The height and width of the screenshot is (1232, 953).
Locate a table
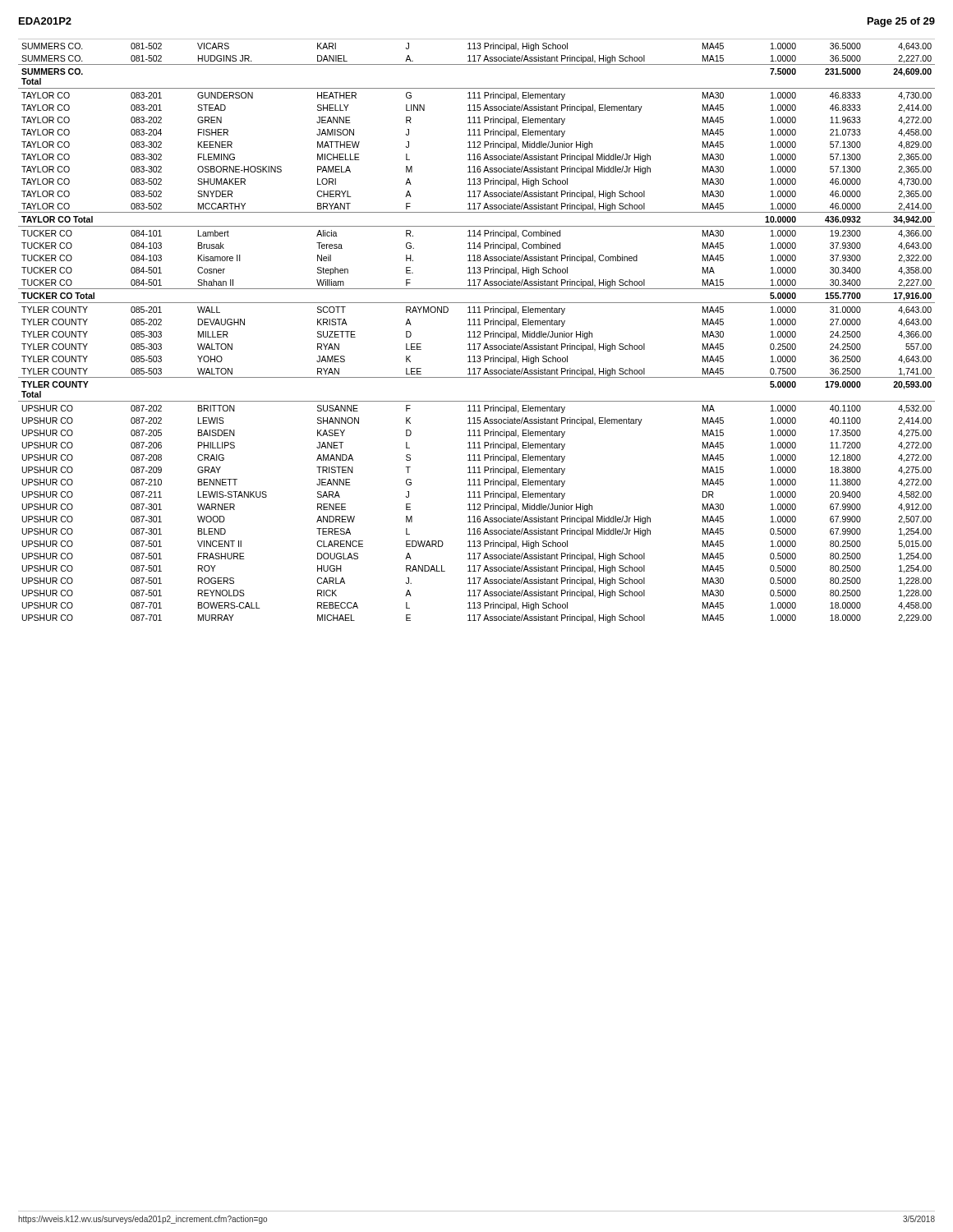pyautogui.click(x=476, y=331)
